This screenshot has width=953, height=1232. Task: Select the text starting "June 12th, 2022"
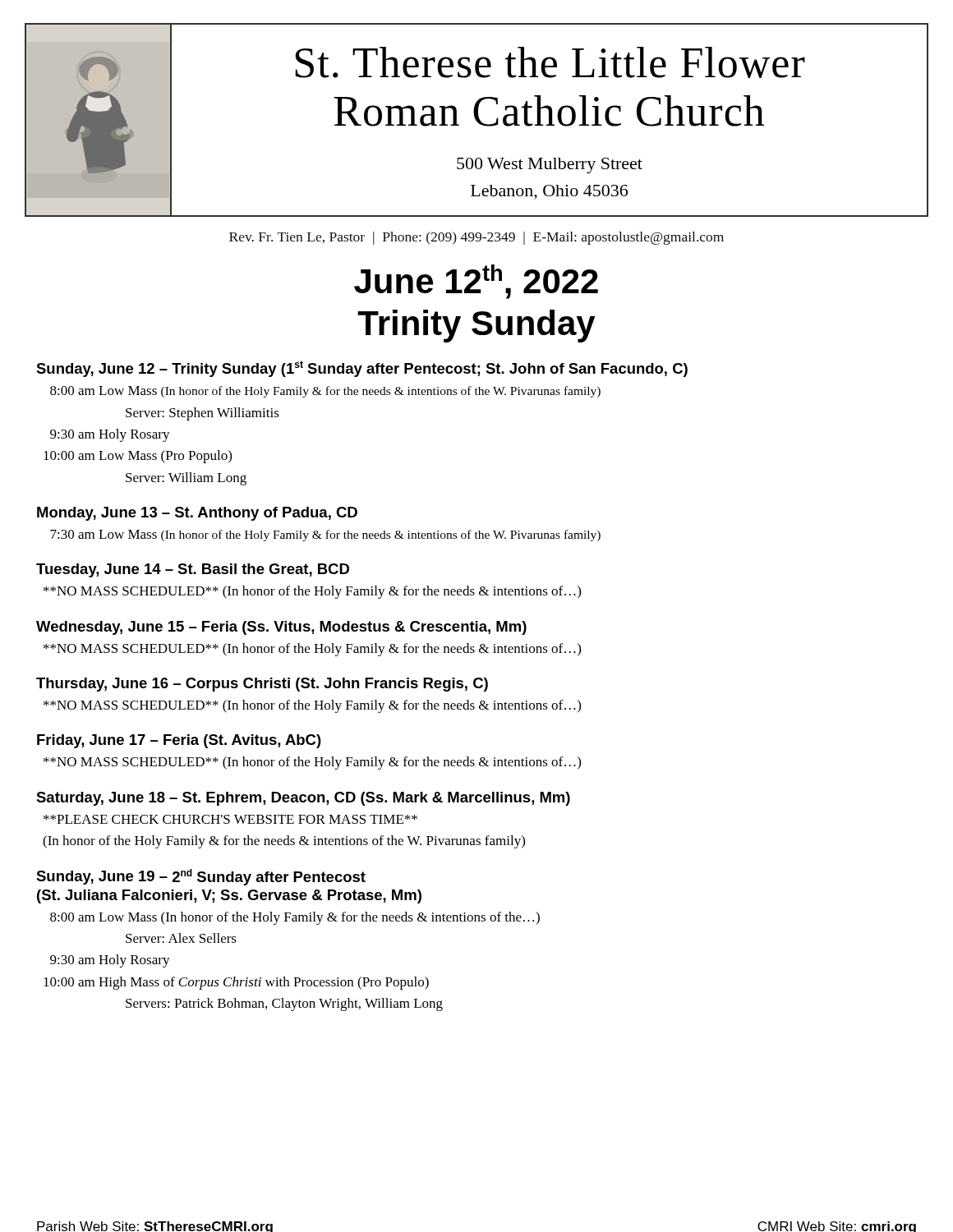pyautogui.click(x=476, y=302)
